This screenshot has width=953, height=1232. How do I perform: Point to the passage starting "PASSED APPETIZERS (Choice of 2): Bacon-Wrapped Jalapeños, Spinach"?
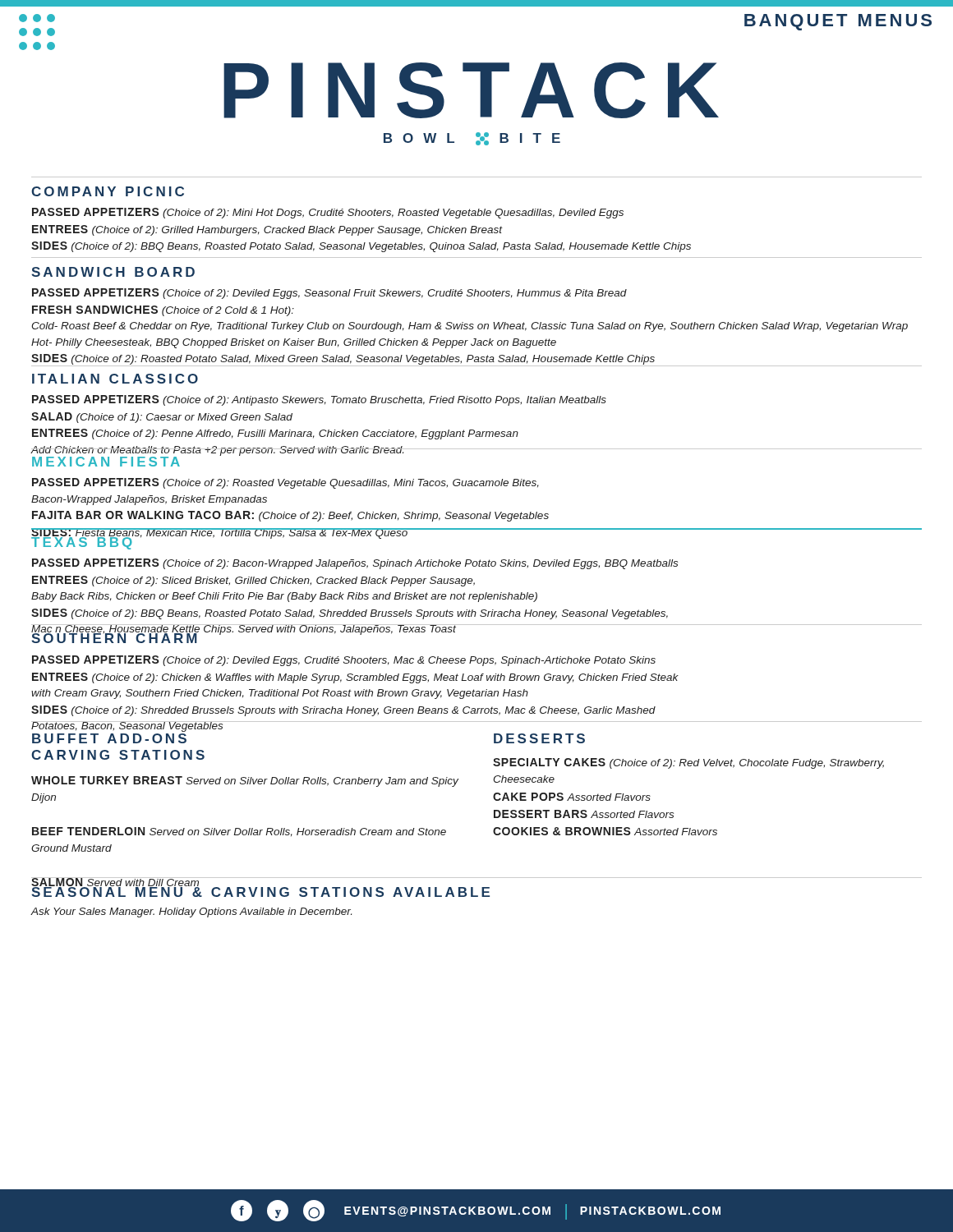pos(476,596)
